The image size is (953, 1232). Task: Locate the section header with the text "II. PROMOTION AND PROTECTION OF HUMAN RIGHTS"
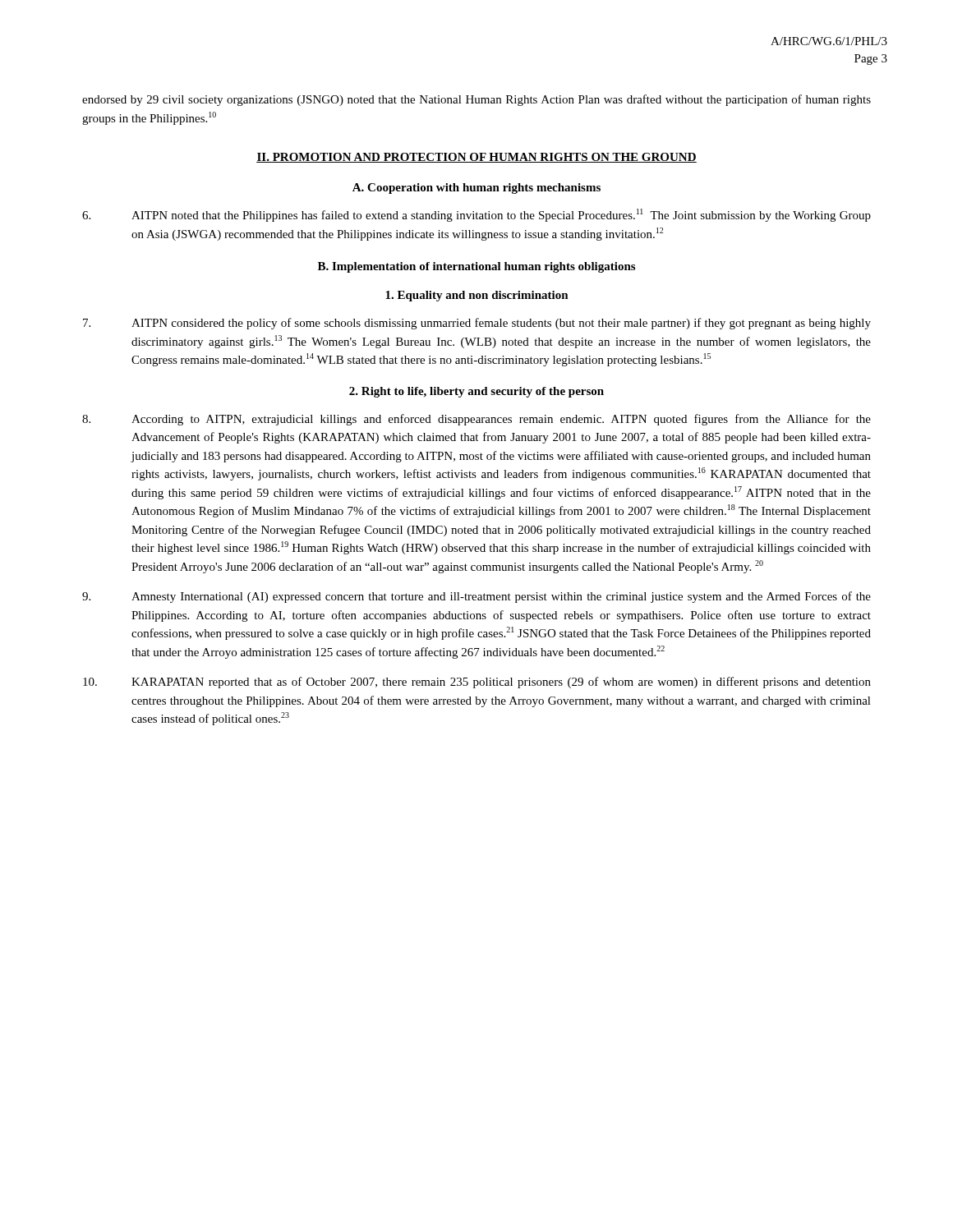click(476, 157)
